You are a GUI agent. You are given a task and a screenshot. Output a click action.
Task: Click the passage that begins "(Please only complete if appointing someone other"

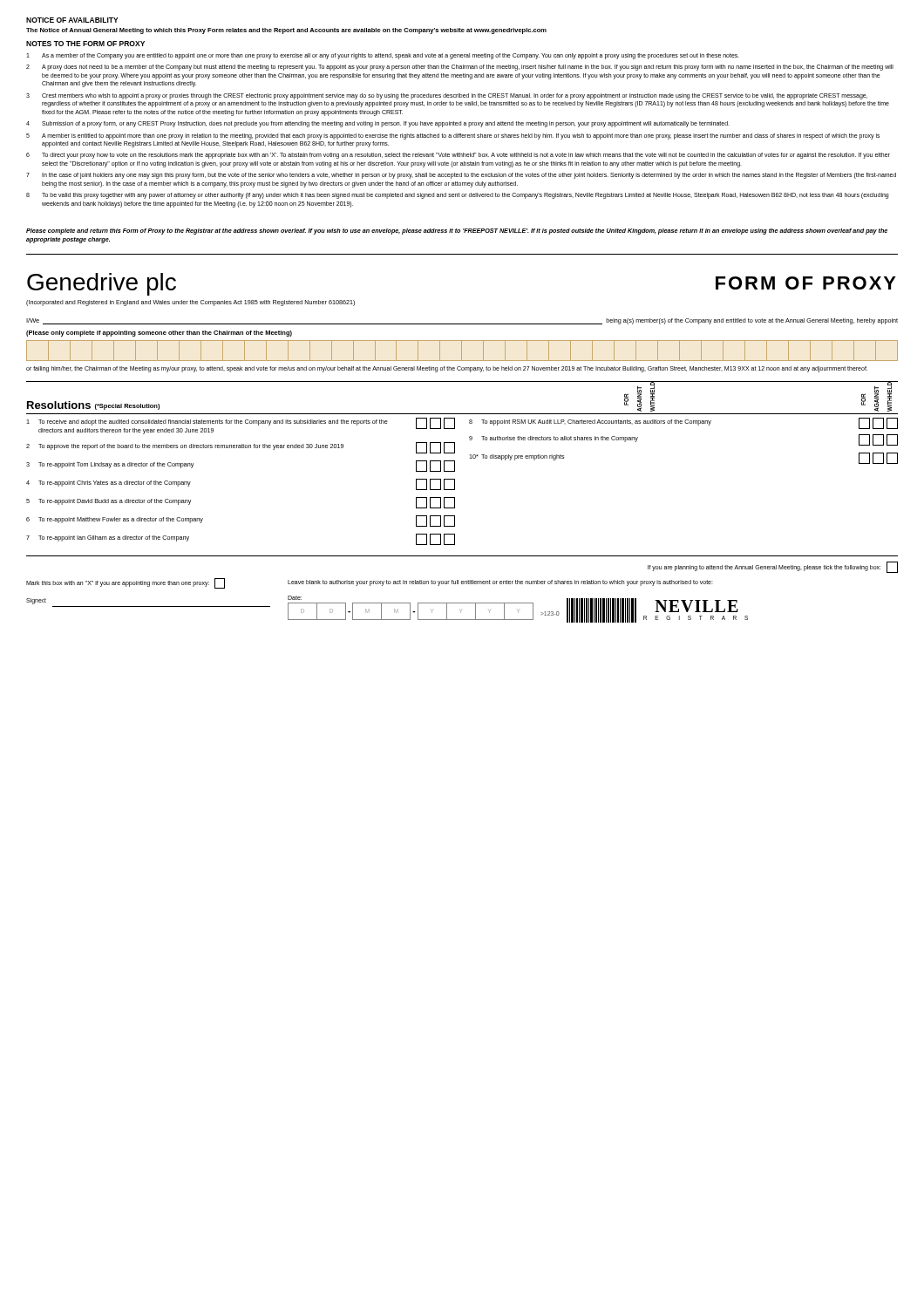pos(159,332)
